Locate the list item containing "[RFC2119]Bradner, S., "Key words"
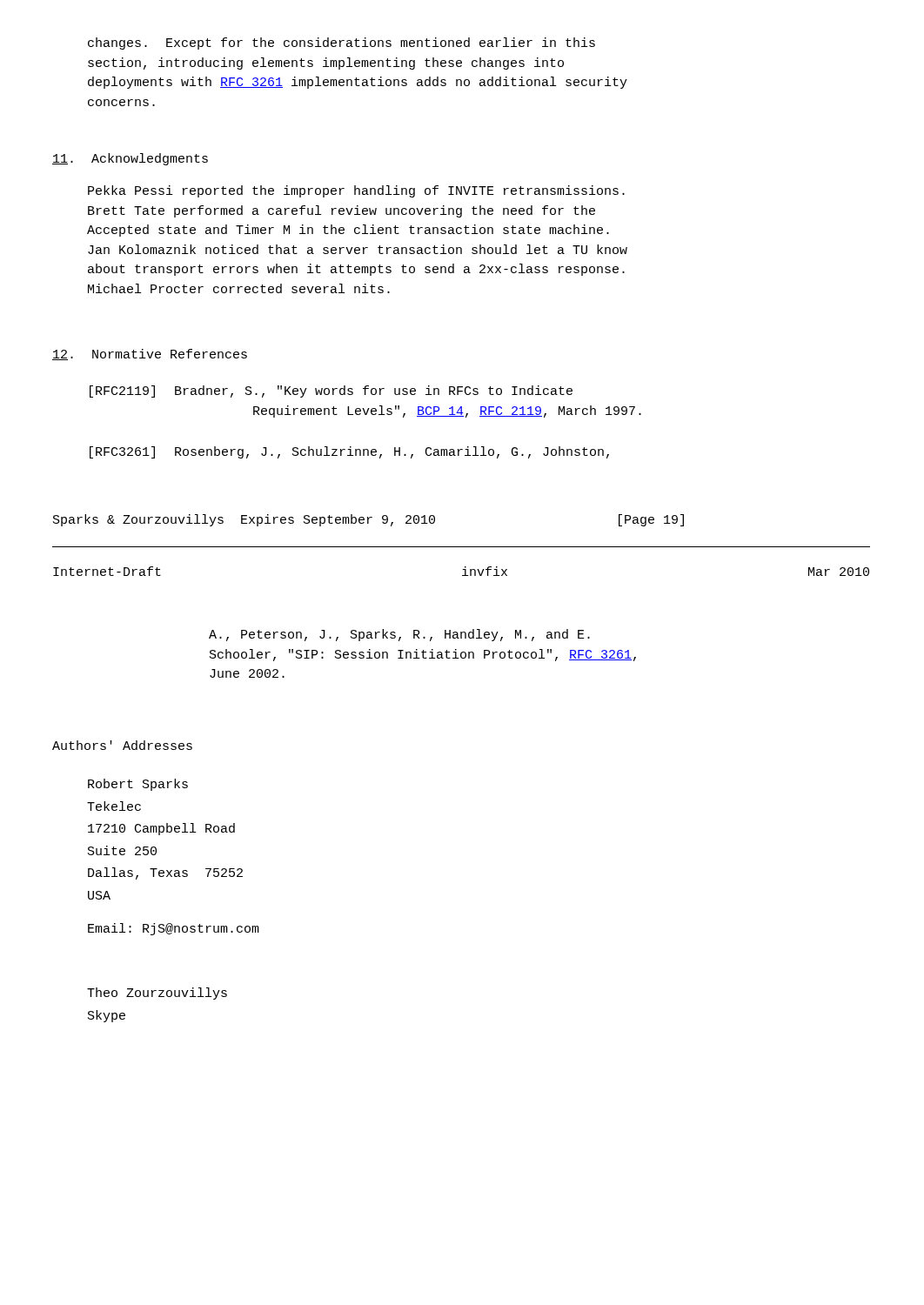The width and height of the screenshot is (924, 1305). point(444,402)
